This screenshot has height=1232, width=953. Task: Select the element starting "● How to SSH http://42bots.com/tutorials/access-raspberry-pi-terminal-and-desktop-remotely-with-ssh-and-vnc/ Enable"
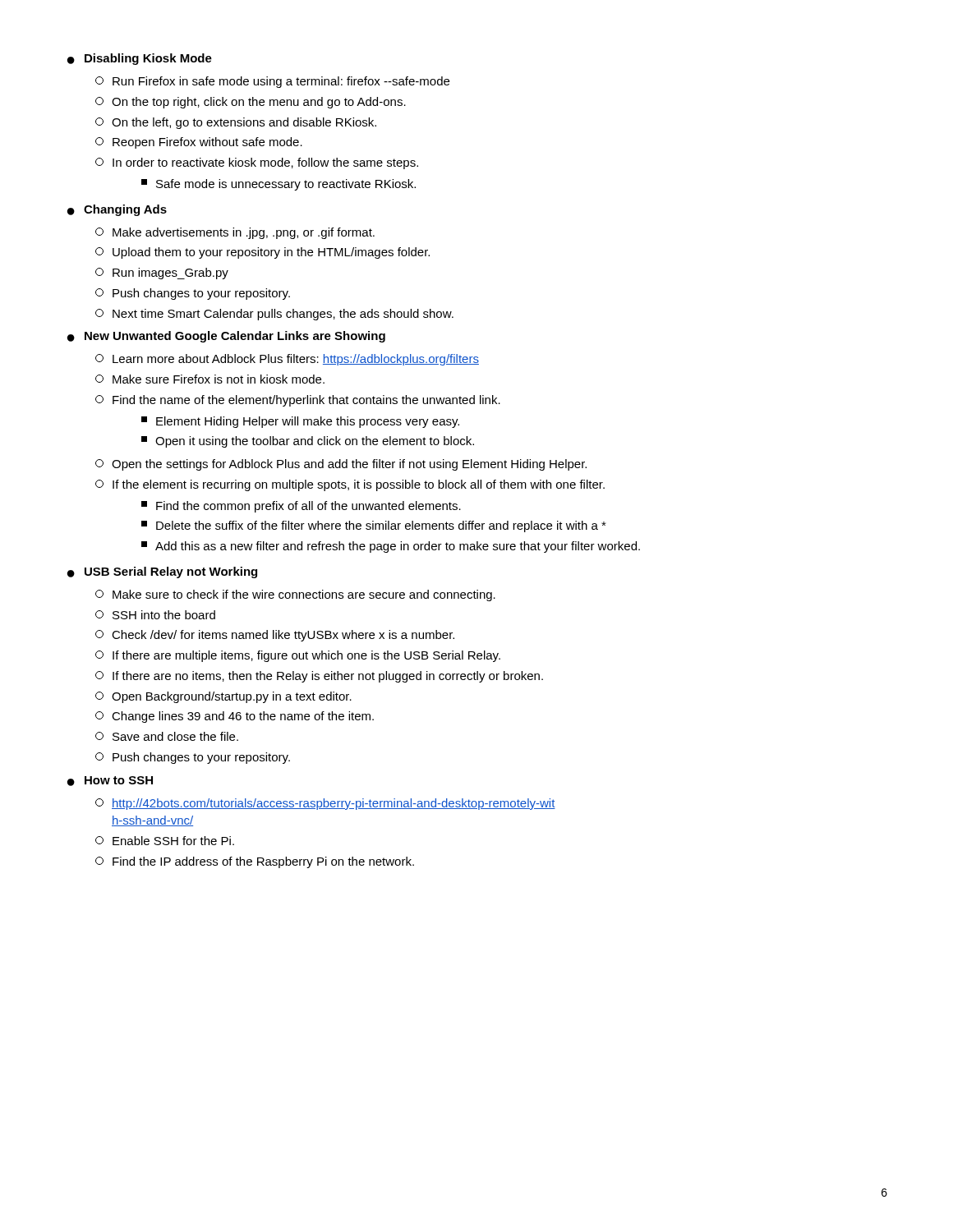point(110,781)
